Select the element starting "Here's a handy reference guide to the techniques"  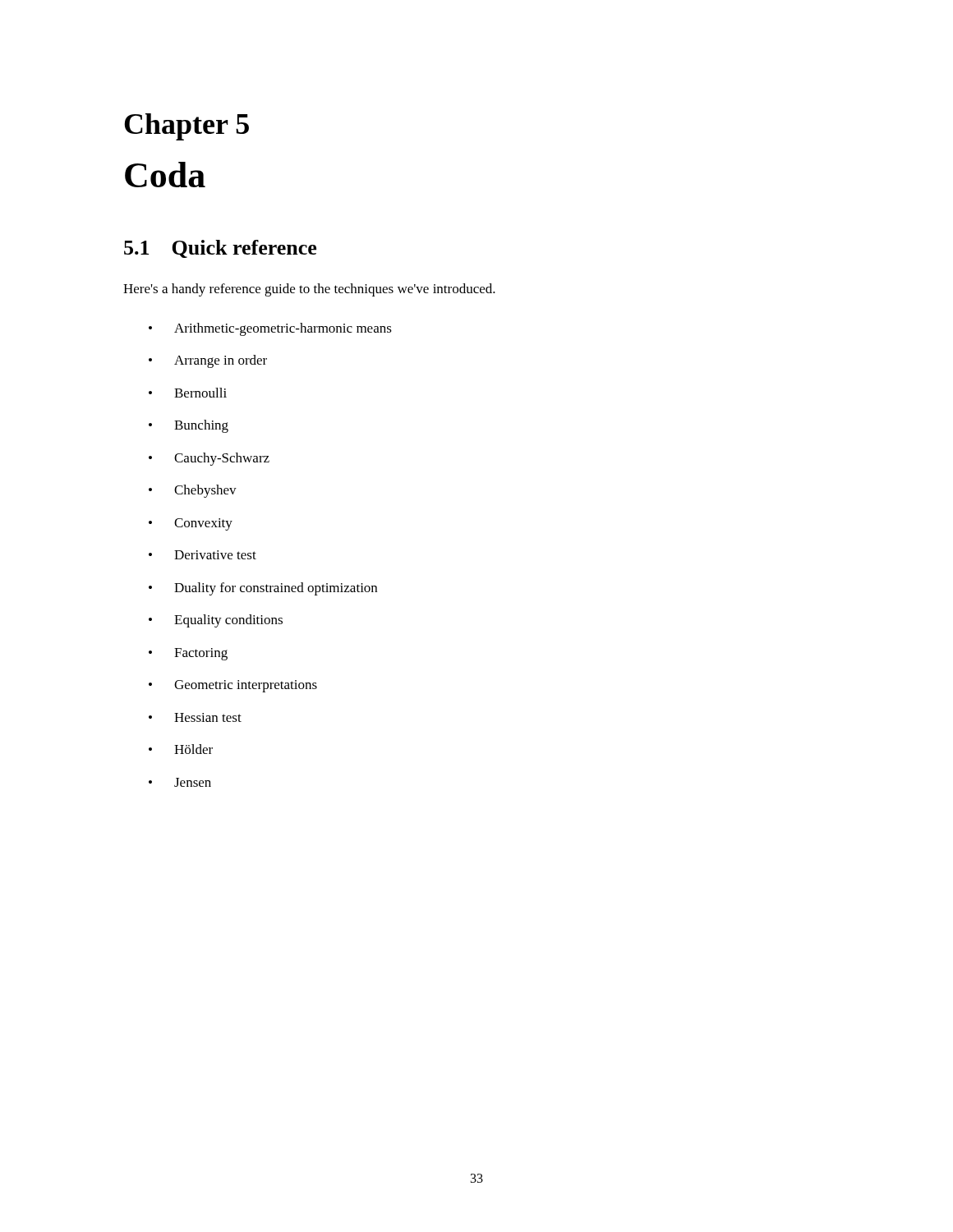(310, 289)
